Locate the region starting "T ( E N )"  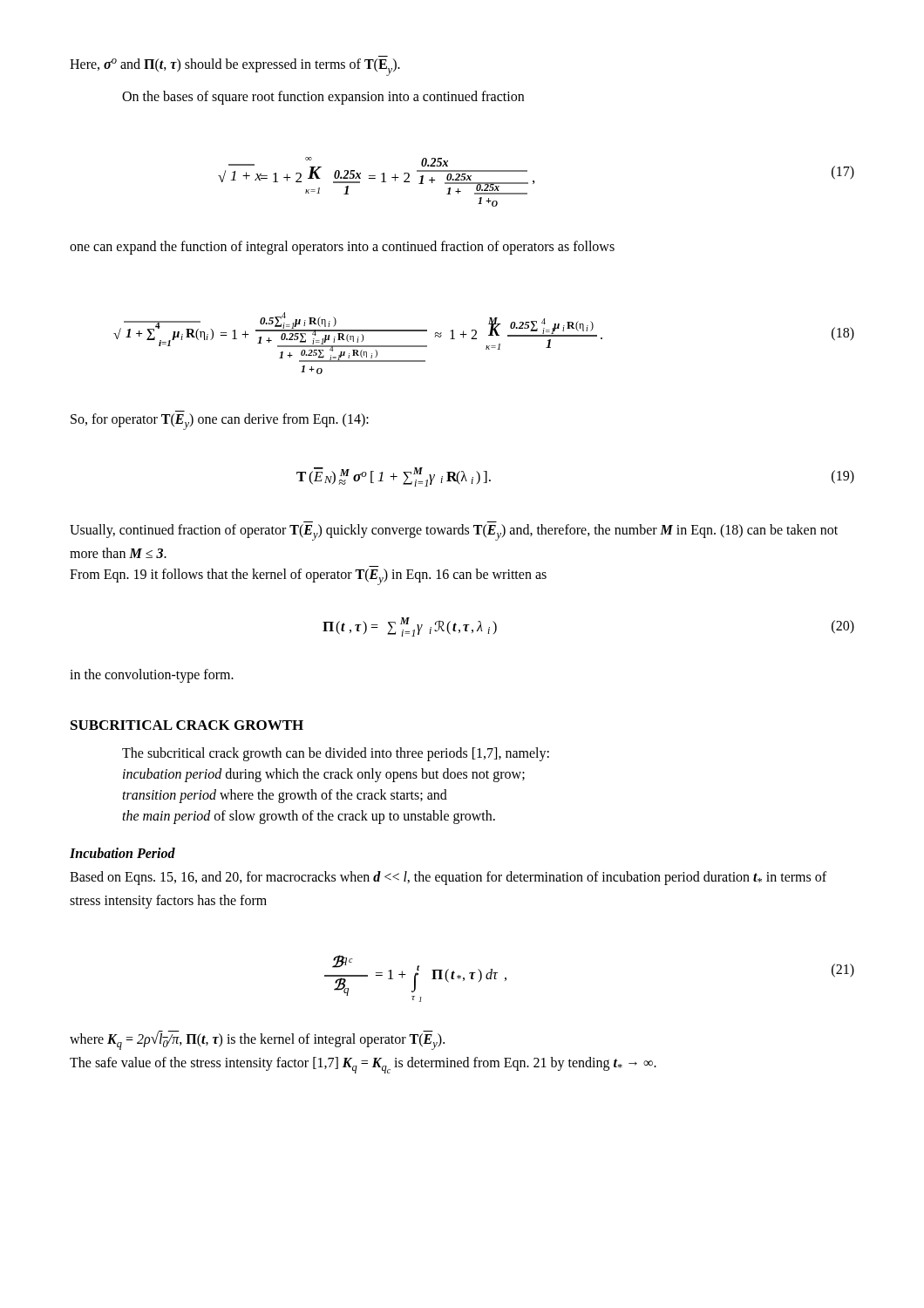point(394,477)
